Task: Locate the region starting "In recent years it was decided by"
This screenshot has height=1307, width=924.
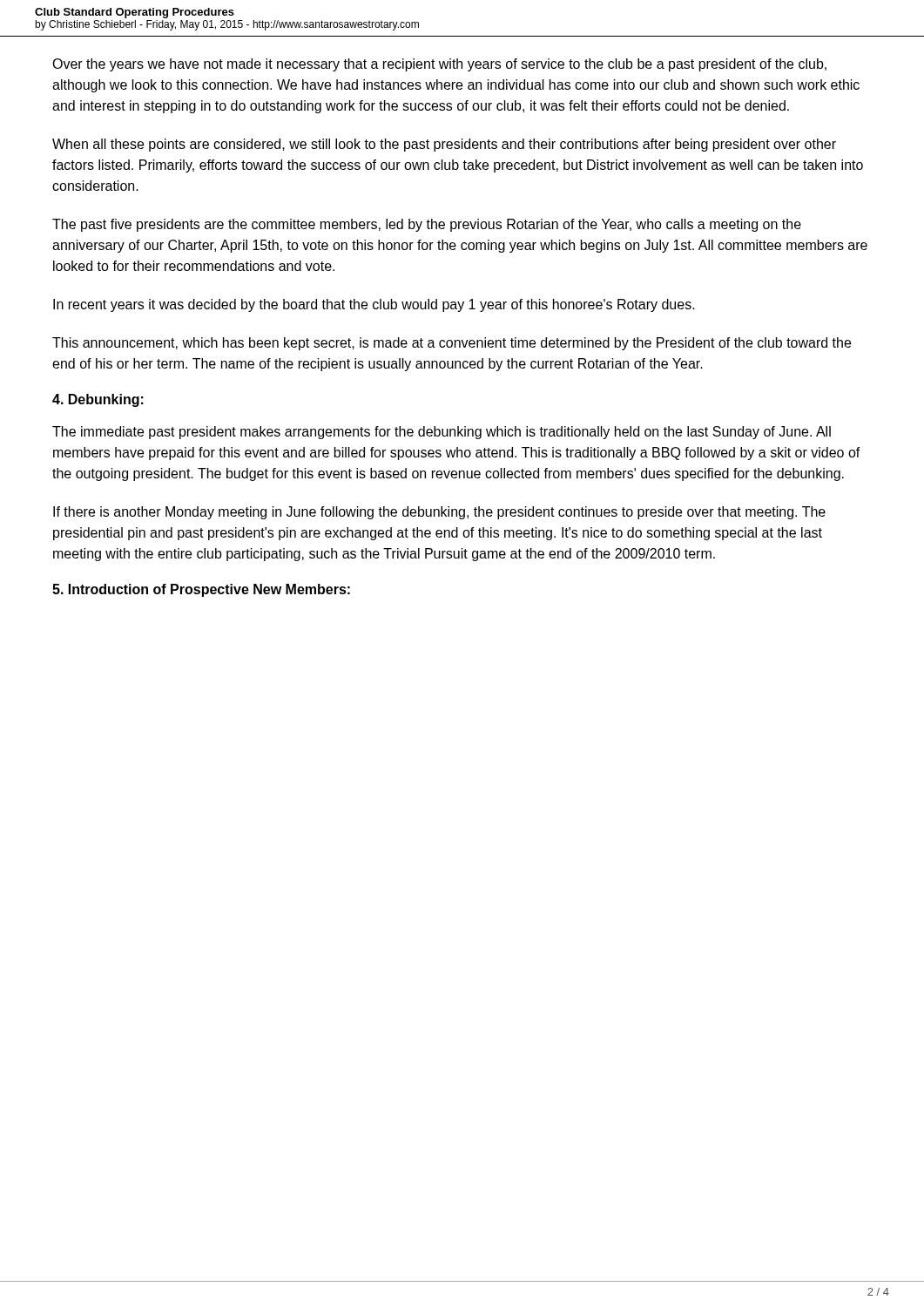Action: point(374,305)
